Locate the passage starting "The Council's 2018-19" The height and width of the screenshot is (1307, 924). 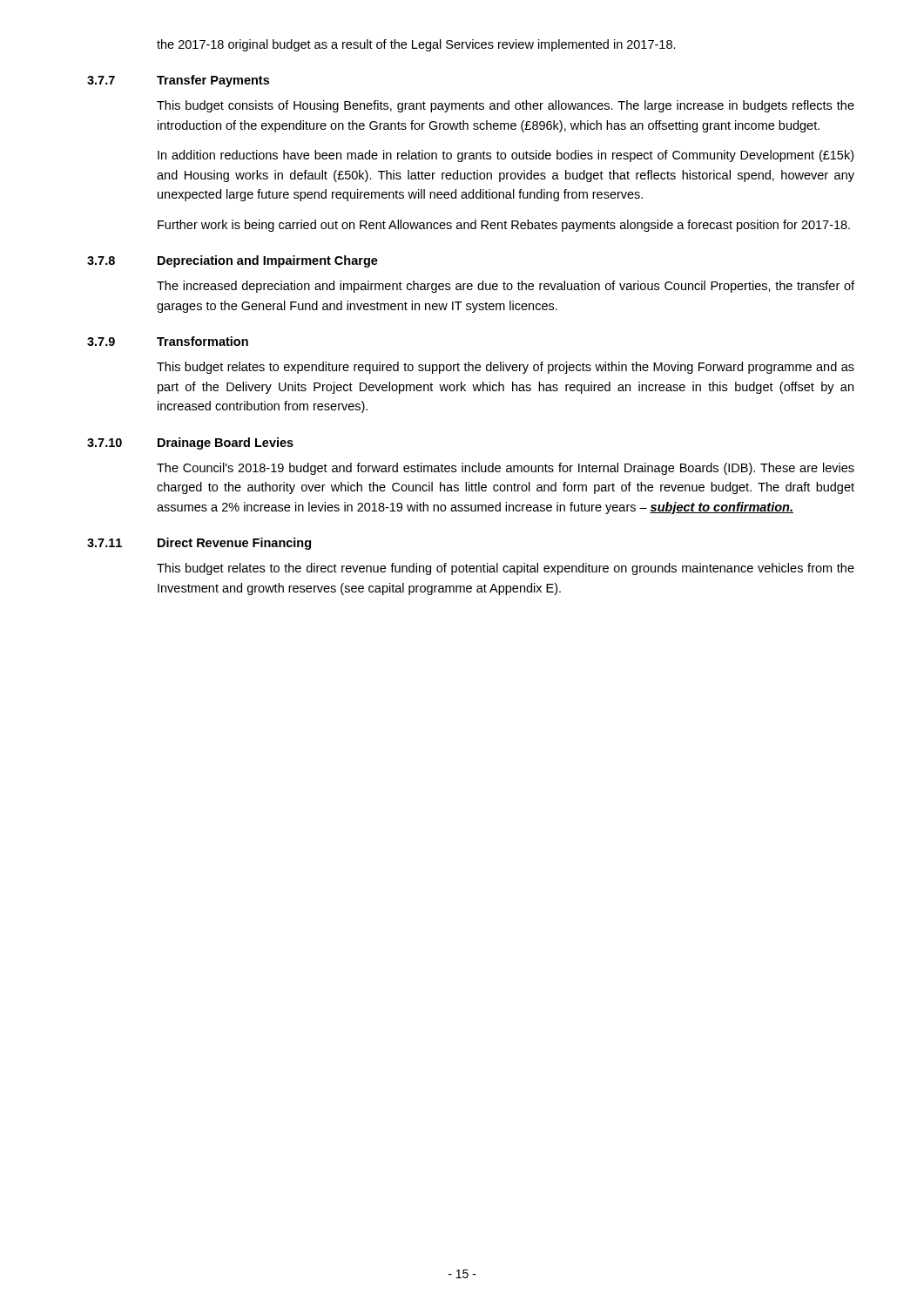coord(506,487)
